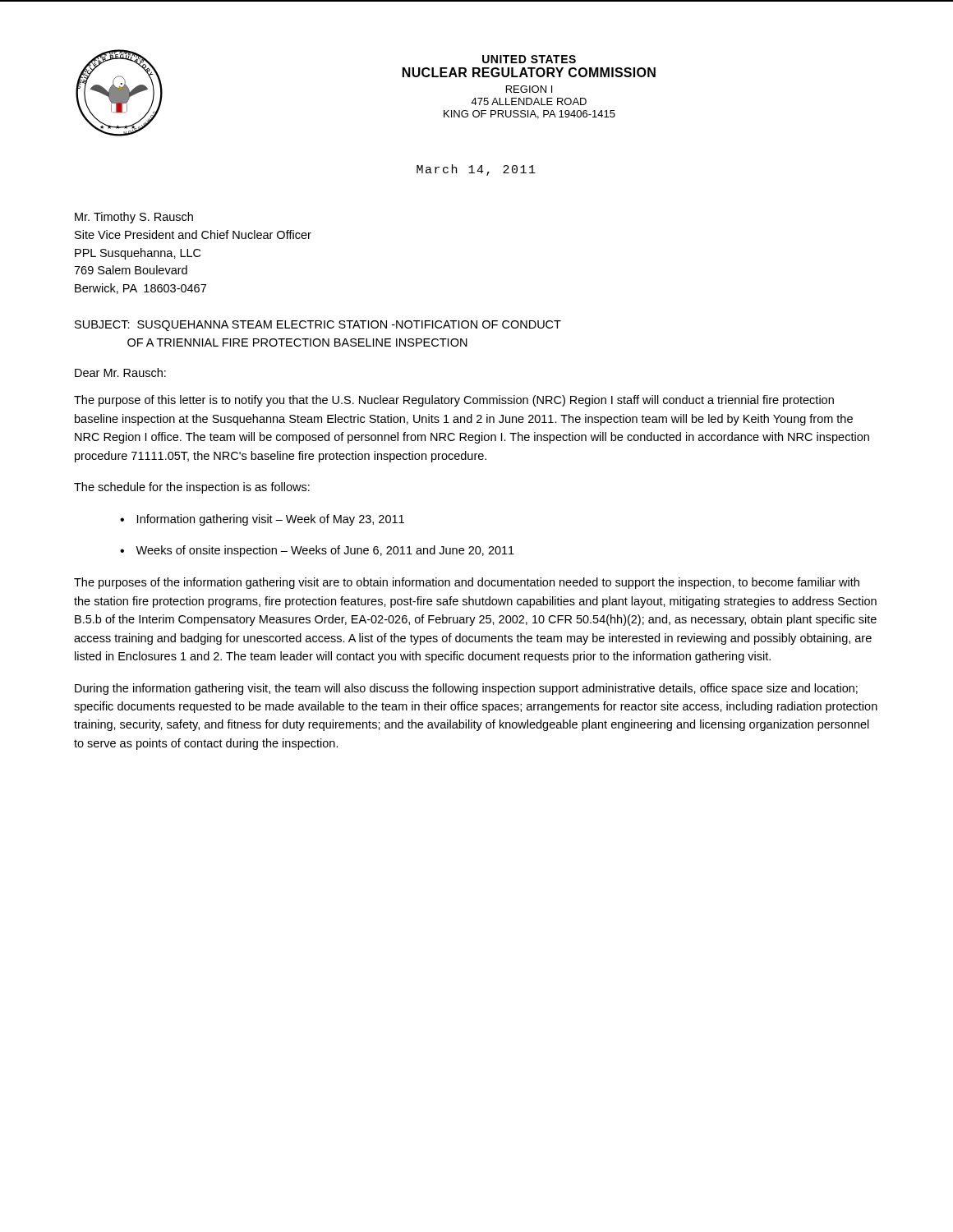
Task: Find the passage starting "Mr. Timothy S. Rausch Site Vice President and"
Action: coord(193,253)
